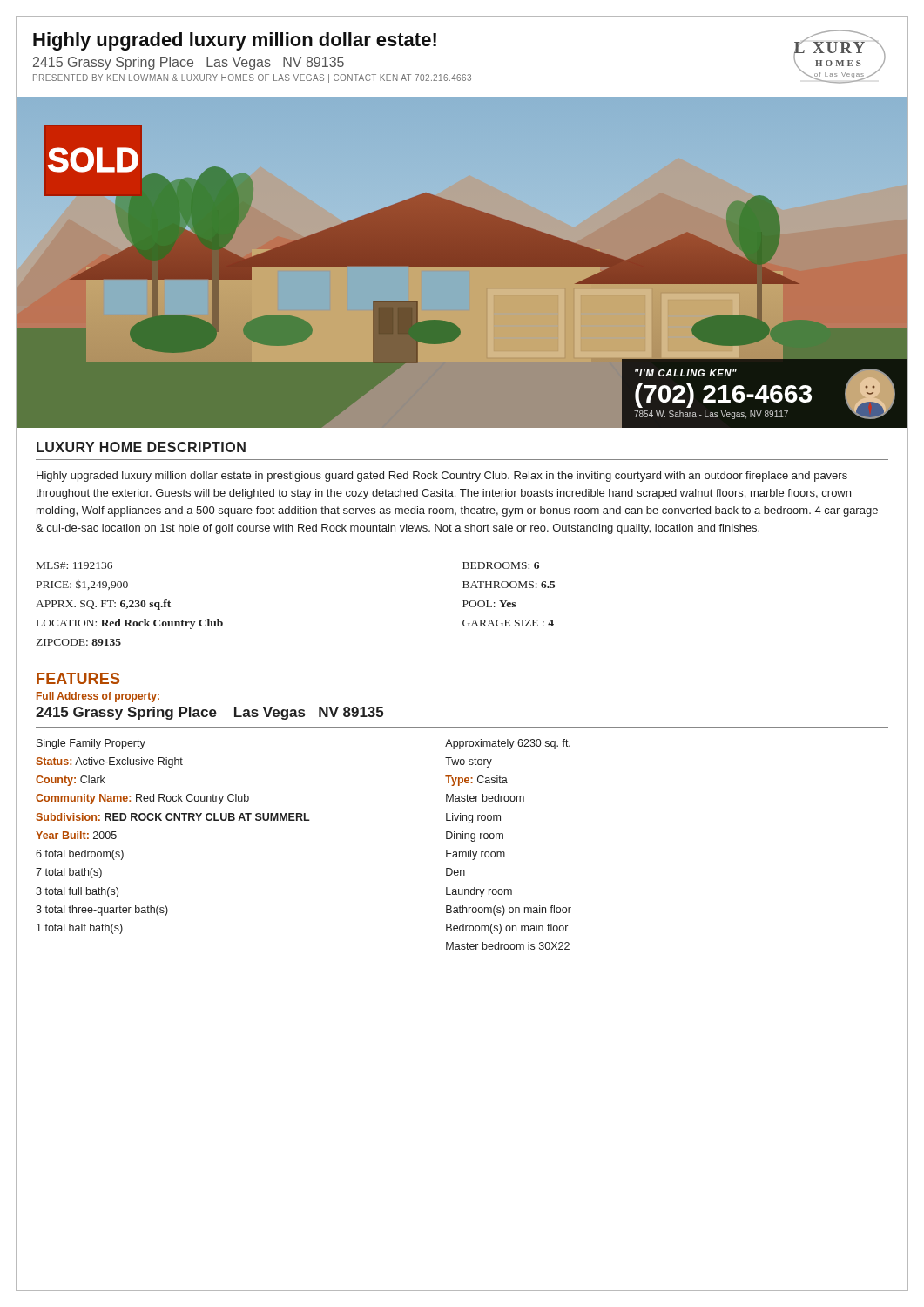Find the title that reads "Highly upgraded luxury million dollar"
Screen dimensions: 1307x924
click(x=402, y=56)
